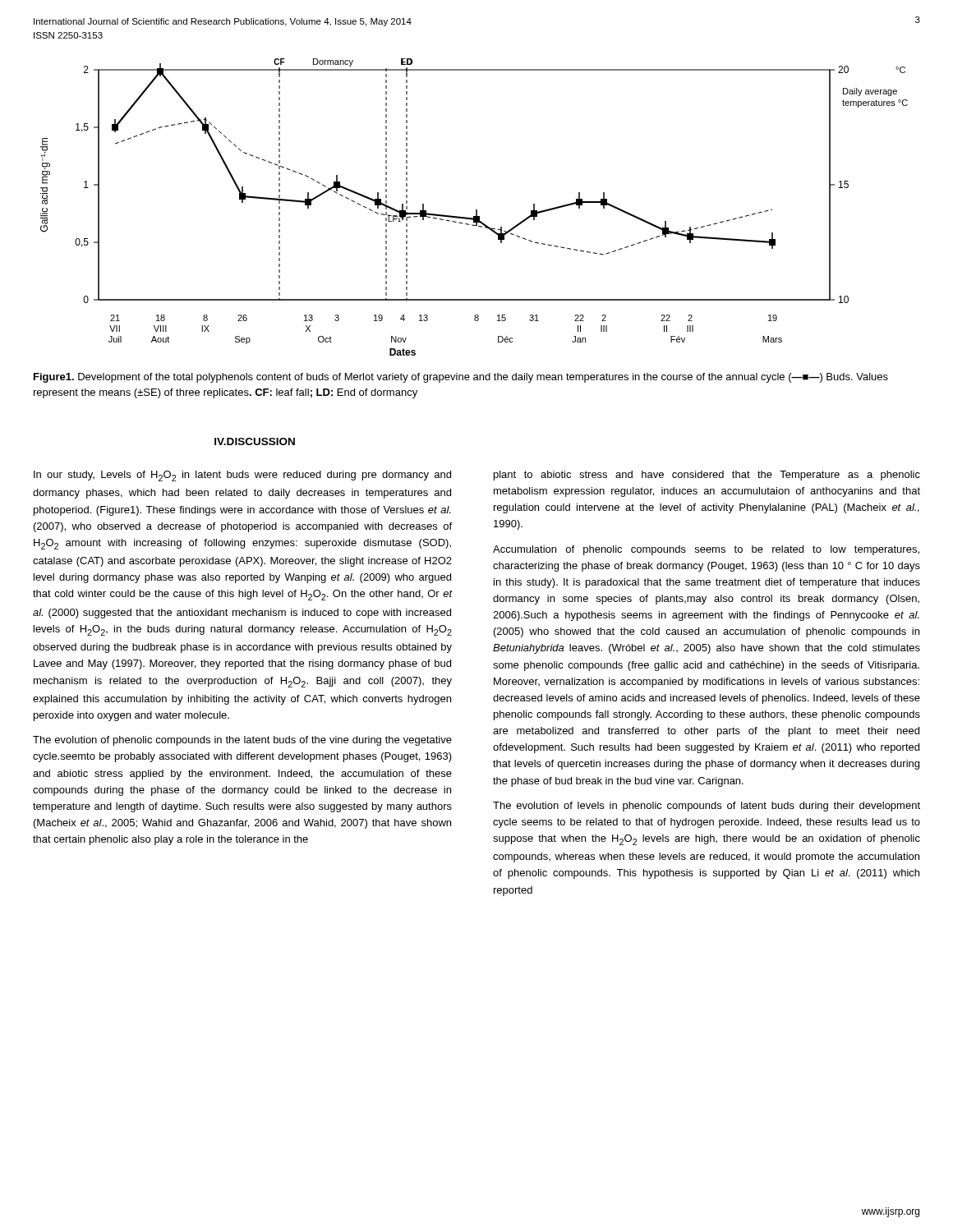Find the text block that says "In our study, Levels of"

242,657
